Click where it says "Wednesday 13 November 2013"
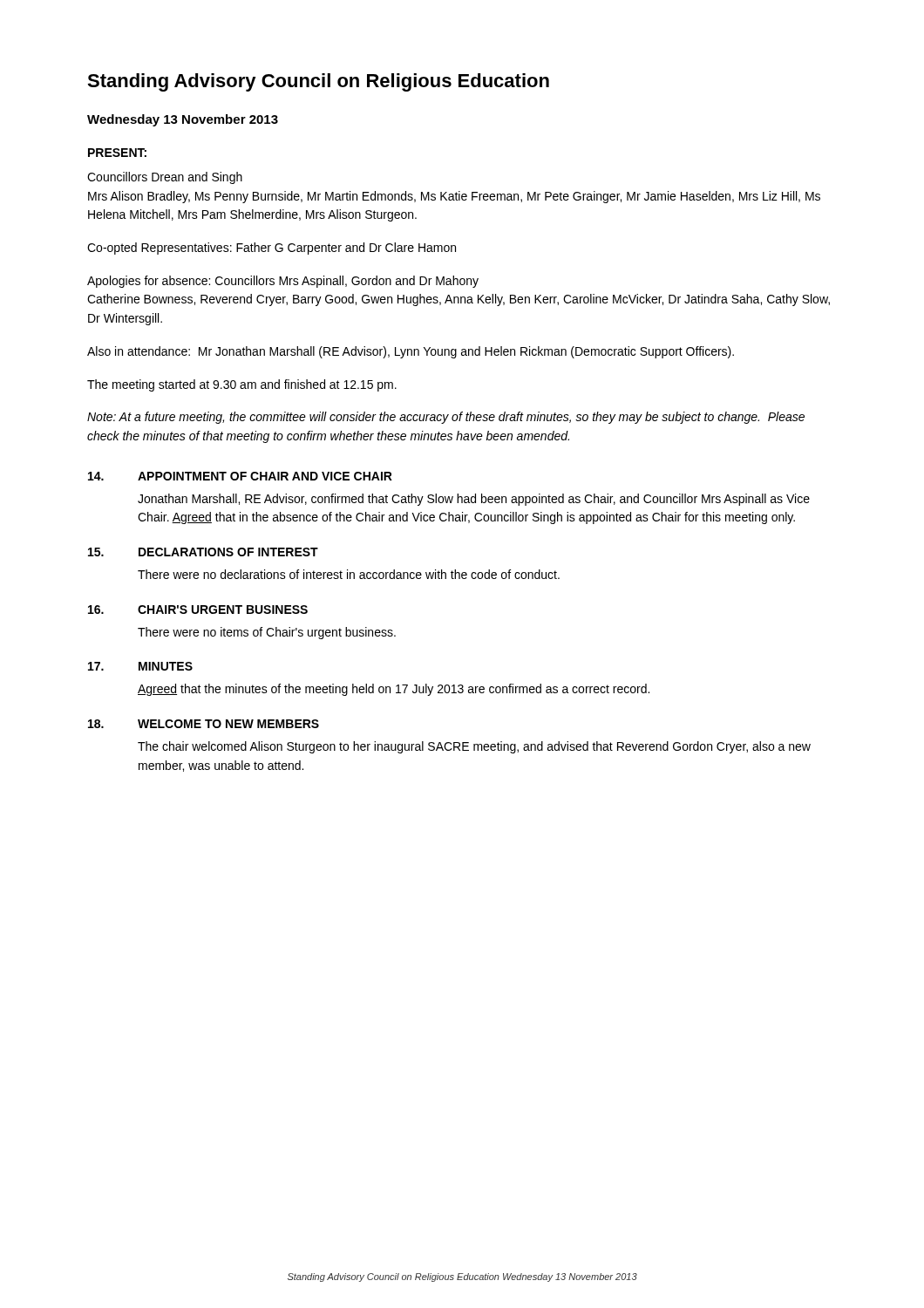 pyautogui.click(x=183, y=119)
